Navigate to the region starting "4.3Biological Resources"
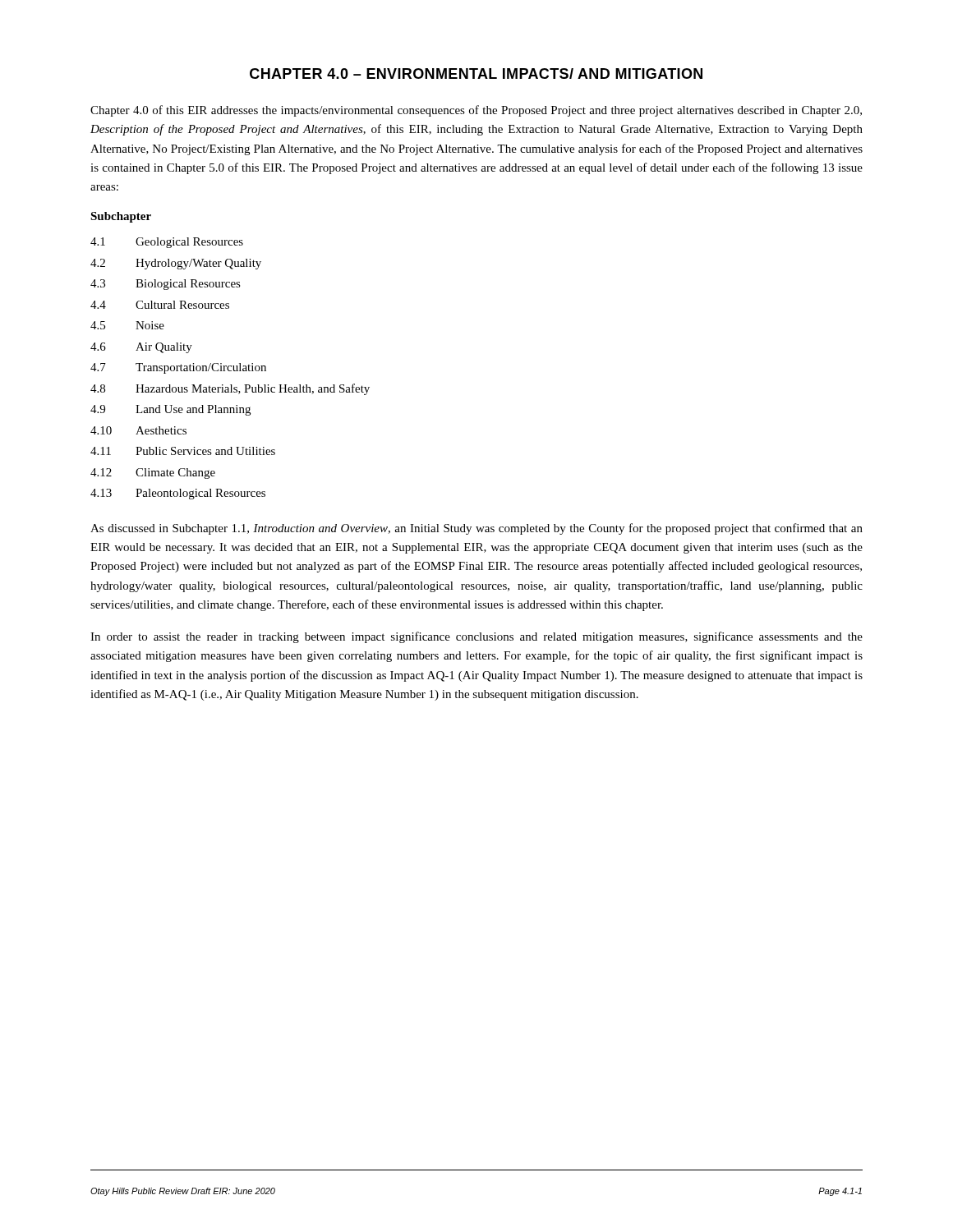Viewport: 953px width, 1232px height. click(x=166, y=285)
